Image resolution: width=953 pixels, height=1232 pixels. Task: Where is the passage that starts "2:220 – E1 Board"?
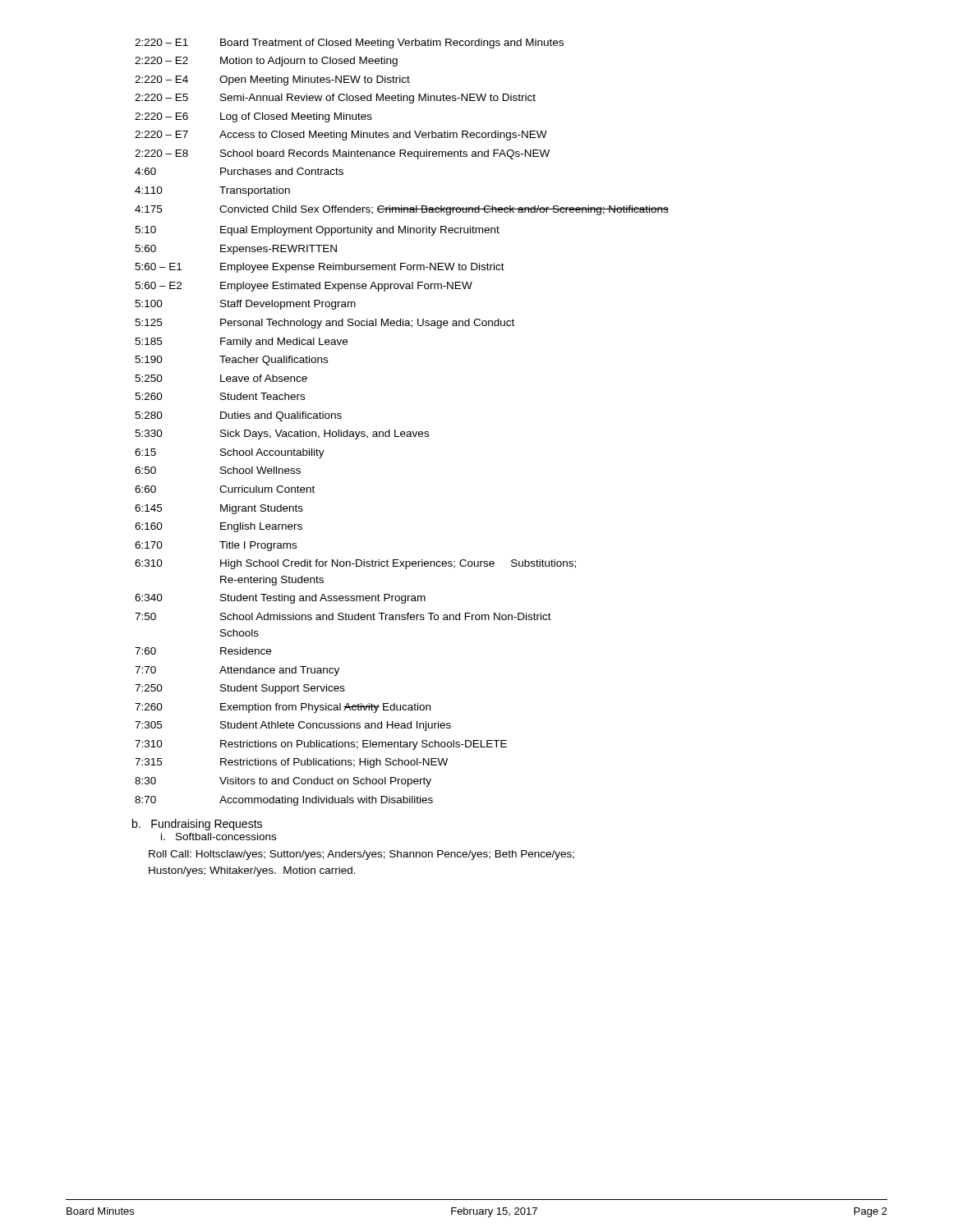pyautogui.click(x=349, y=44)
